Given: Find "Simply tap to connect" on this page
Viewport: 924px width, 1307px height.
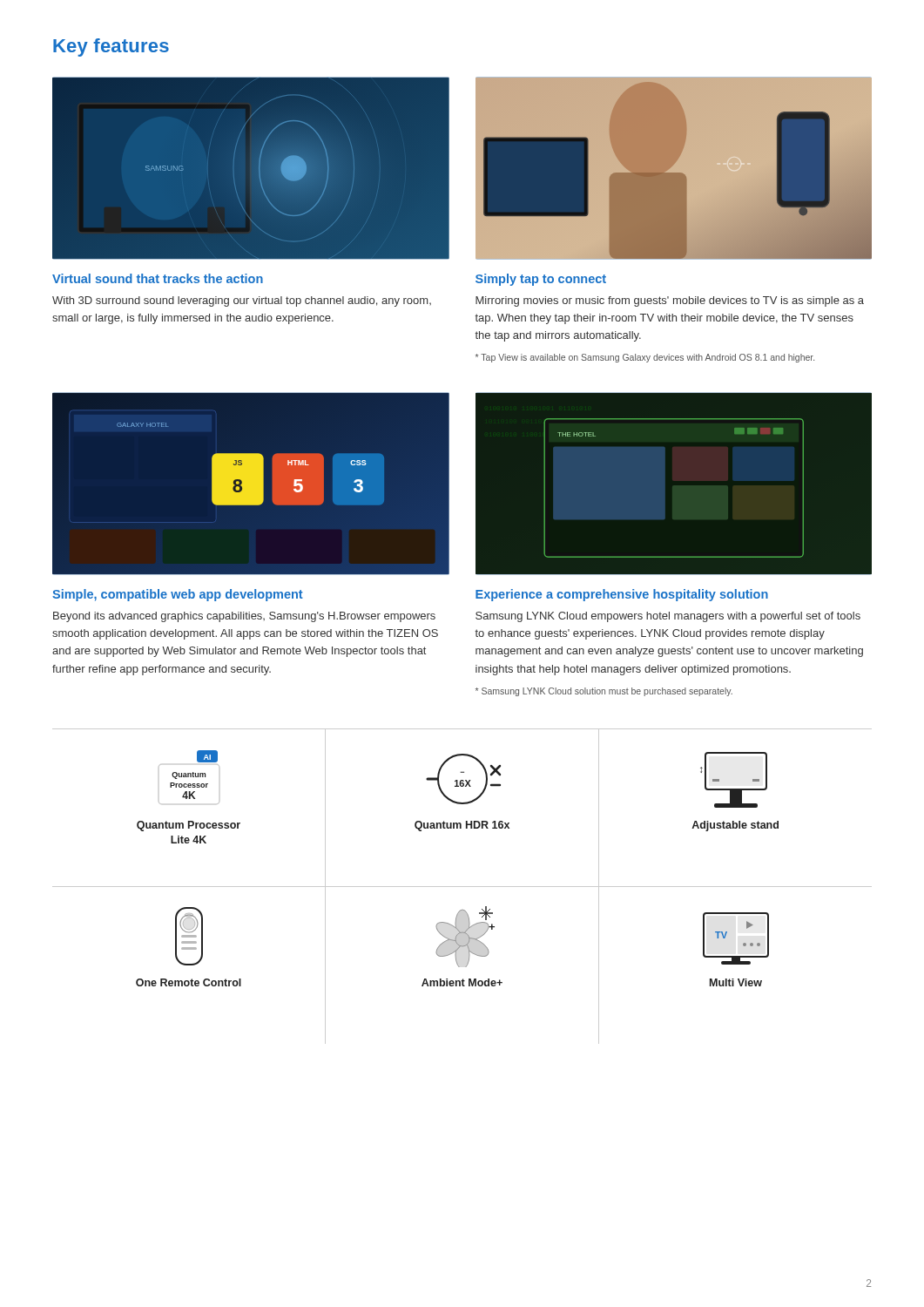Looking at the screenshot, I should [541, 279].
